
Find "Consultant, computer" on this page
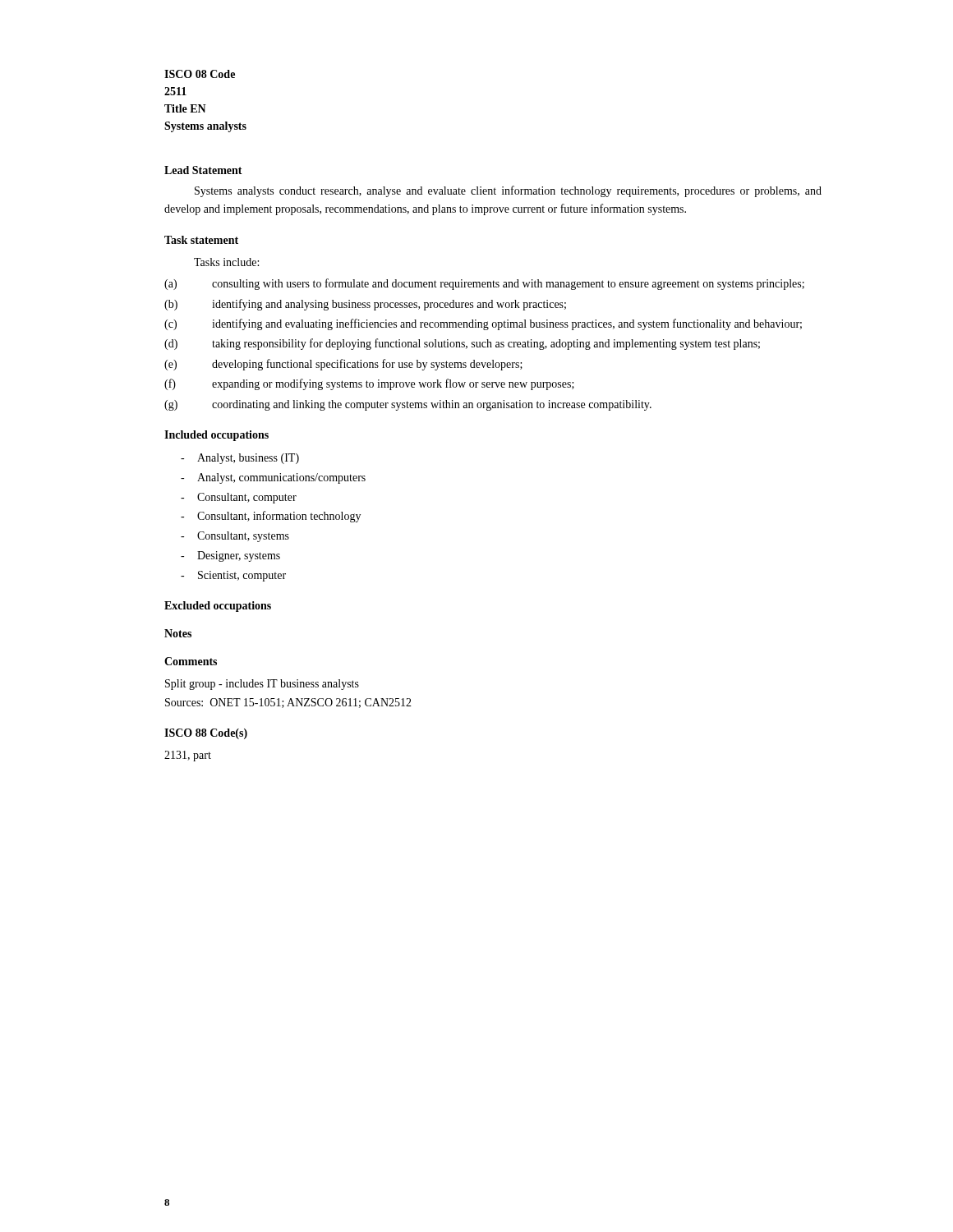(247, 497)
